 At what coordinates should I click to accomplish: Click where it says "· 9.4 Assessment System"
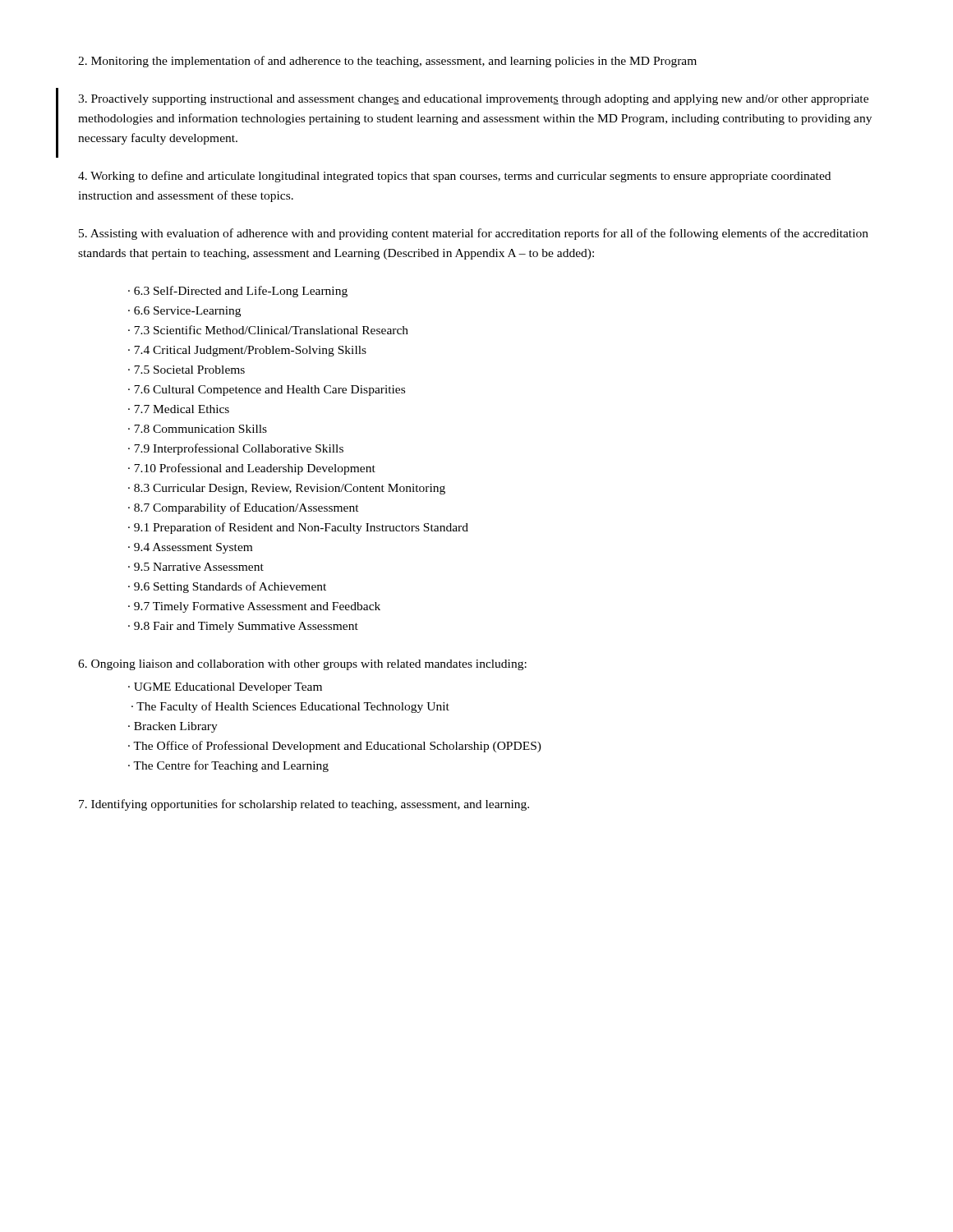click(x=190, y=547)
